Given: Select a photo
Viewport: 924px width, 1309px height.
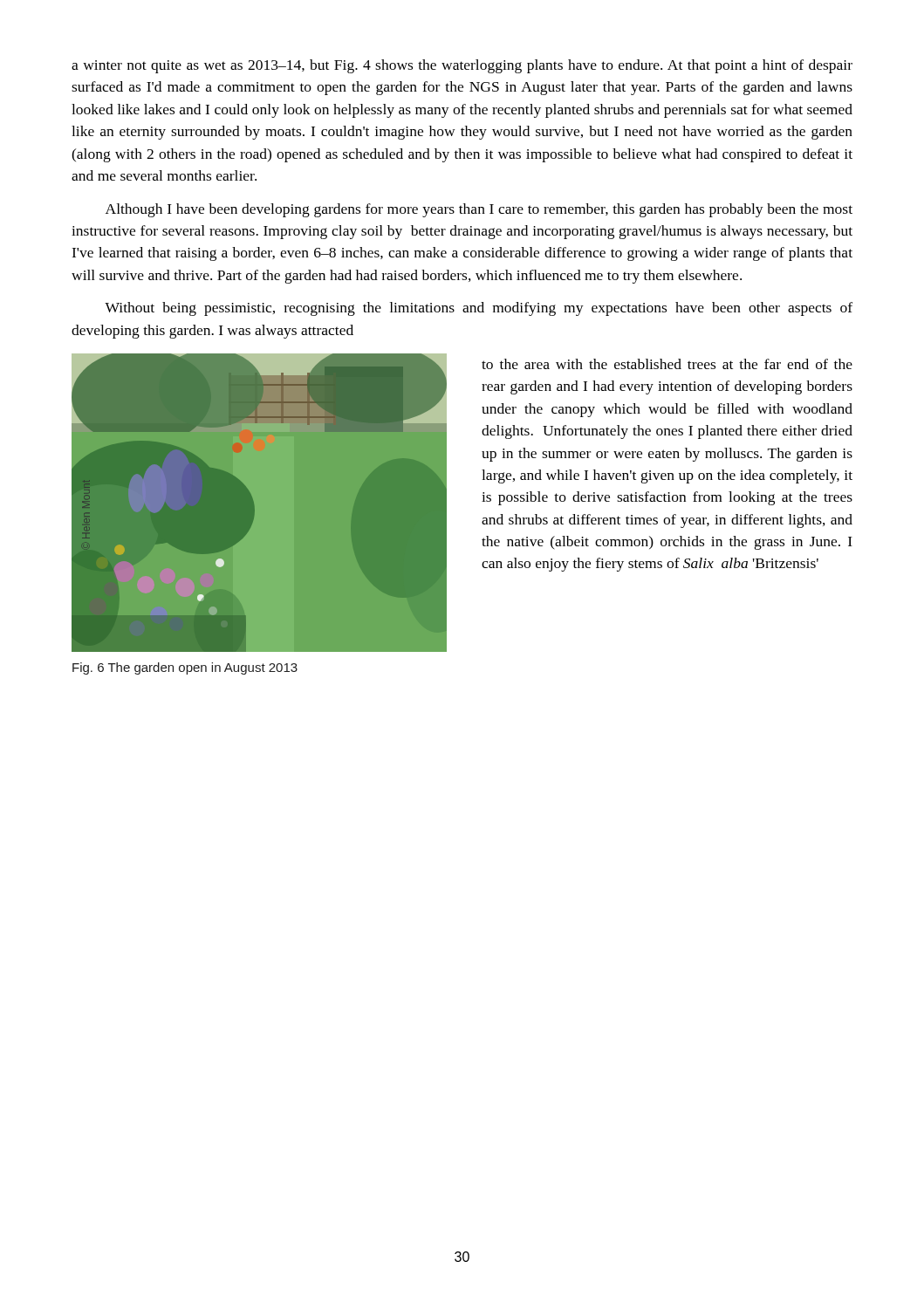Looking at the screenshot, I should point(259,503).
